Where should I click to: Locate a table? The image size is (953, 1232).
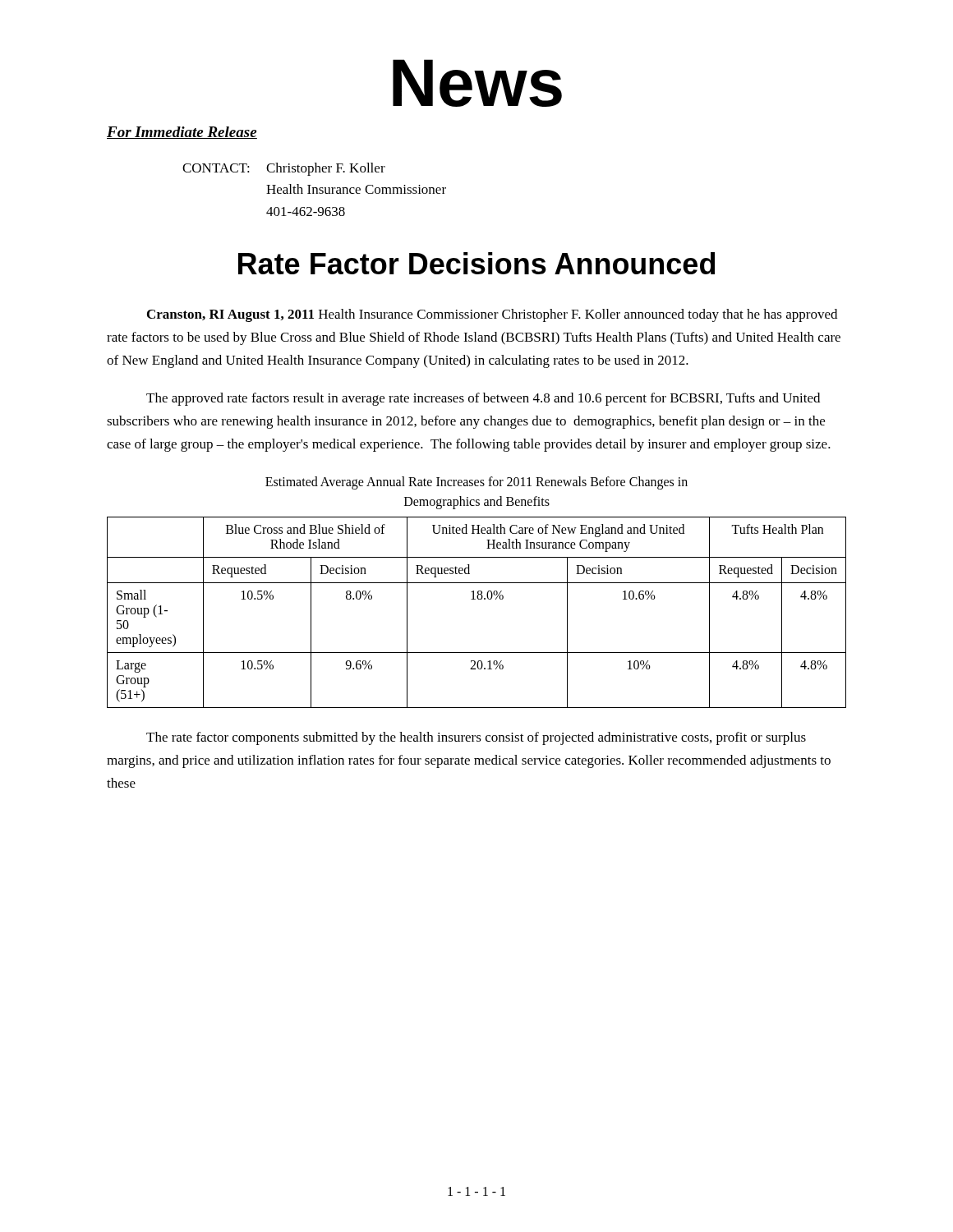pos(476,613)
